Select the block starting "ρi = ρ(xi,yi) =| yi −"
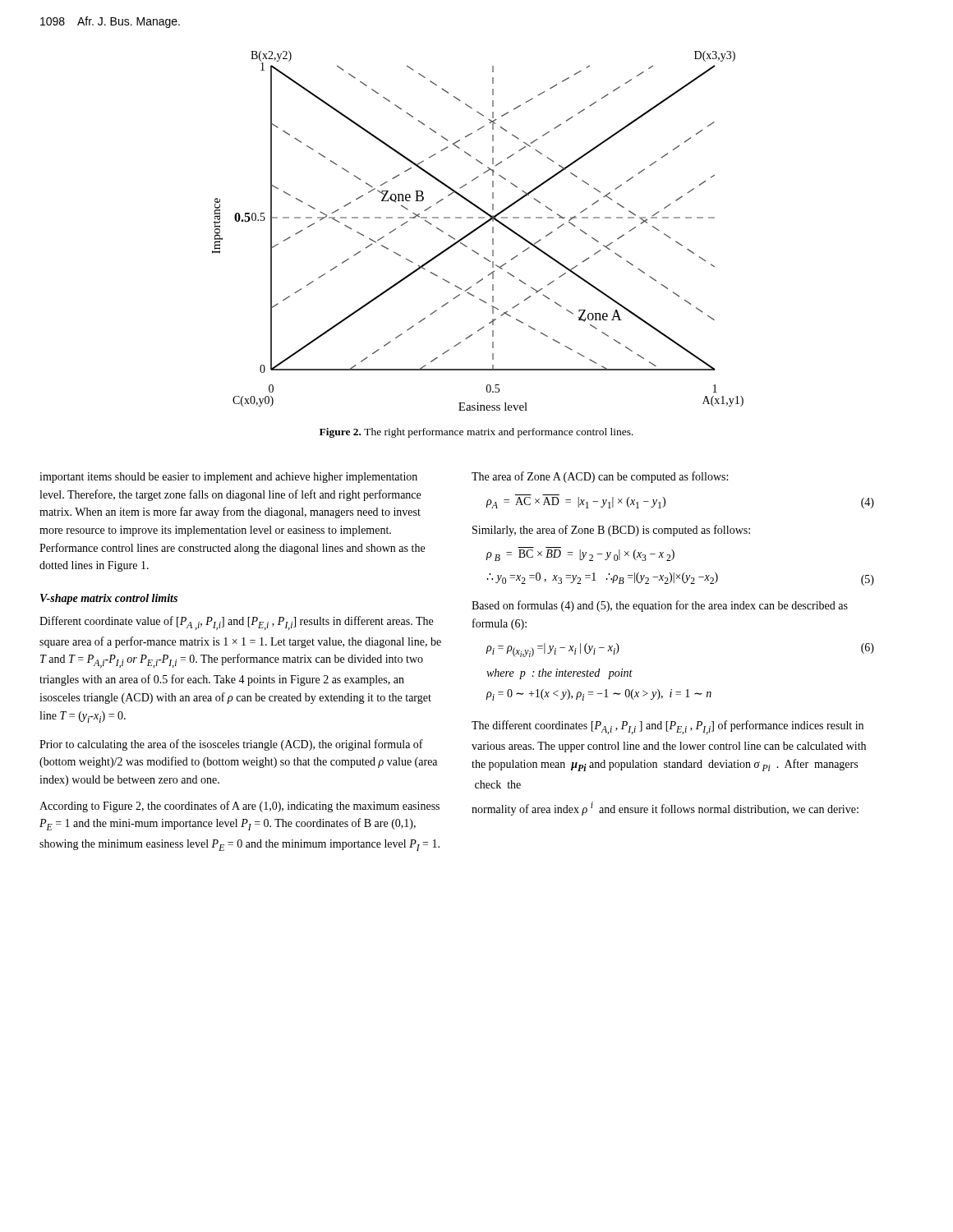This screenshot has height=1232, width=953. pos(552,650)
